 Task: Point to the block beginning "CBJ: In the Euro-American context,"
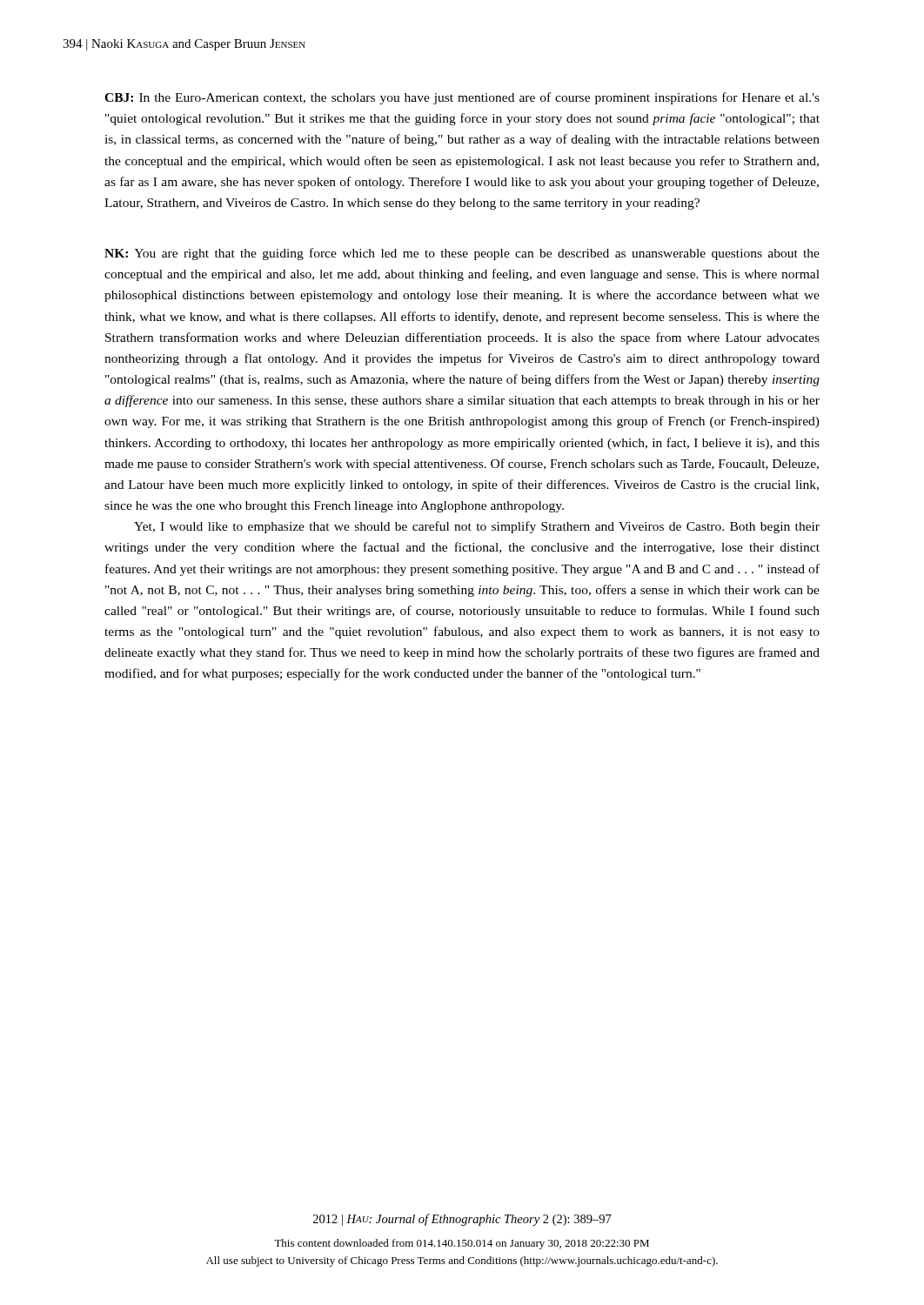pos(462,150)
